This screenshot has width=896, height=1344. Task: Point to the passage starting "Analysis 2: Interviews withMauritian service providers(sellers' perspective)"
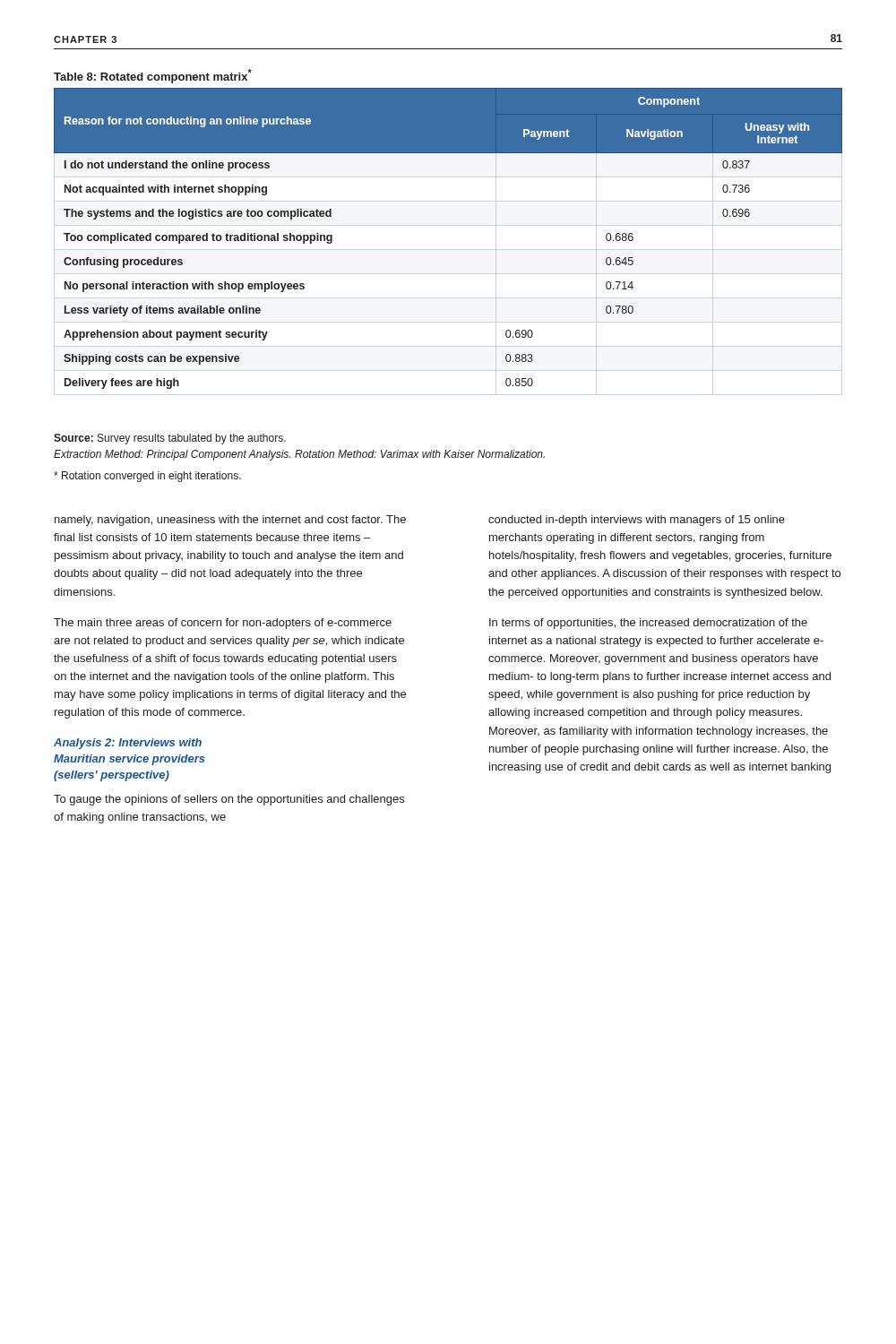(x=130, y=758)
